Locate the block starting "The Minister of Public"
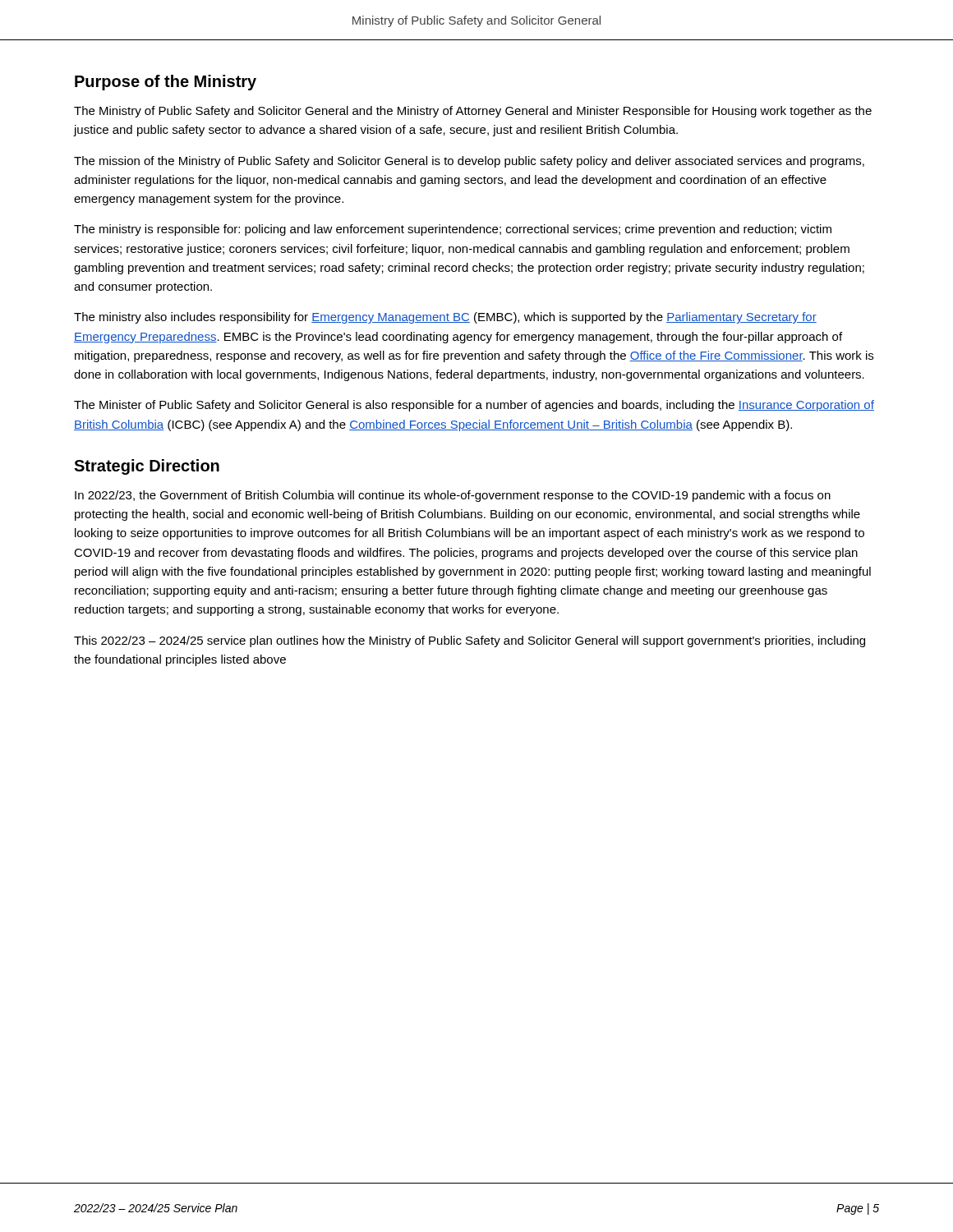The width and height of the screenshot is (953, 1232). coord(474,414)
